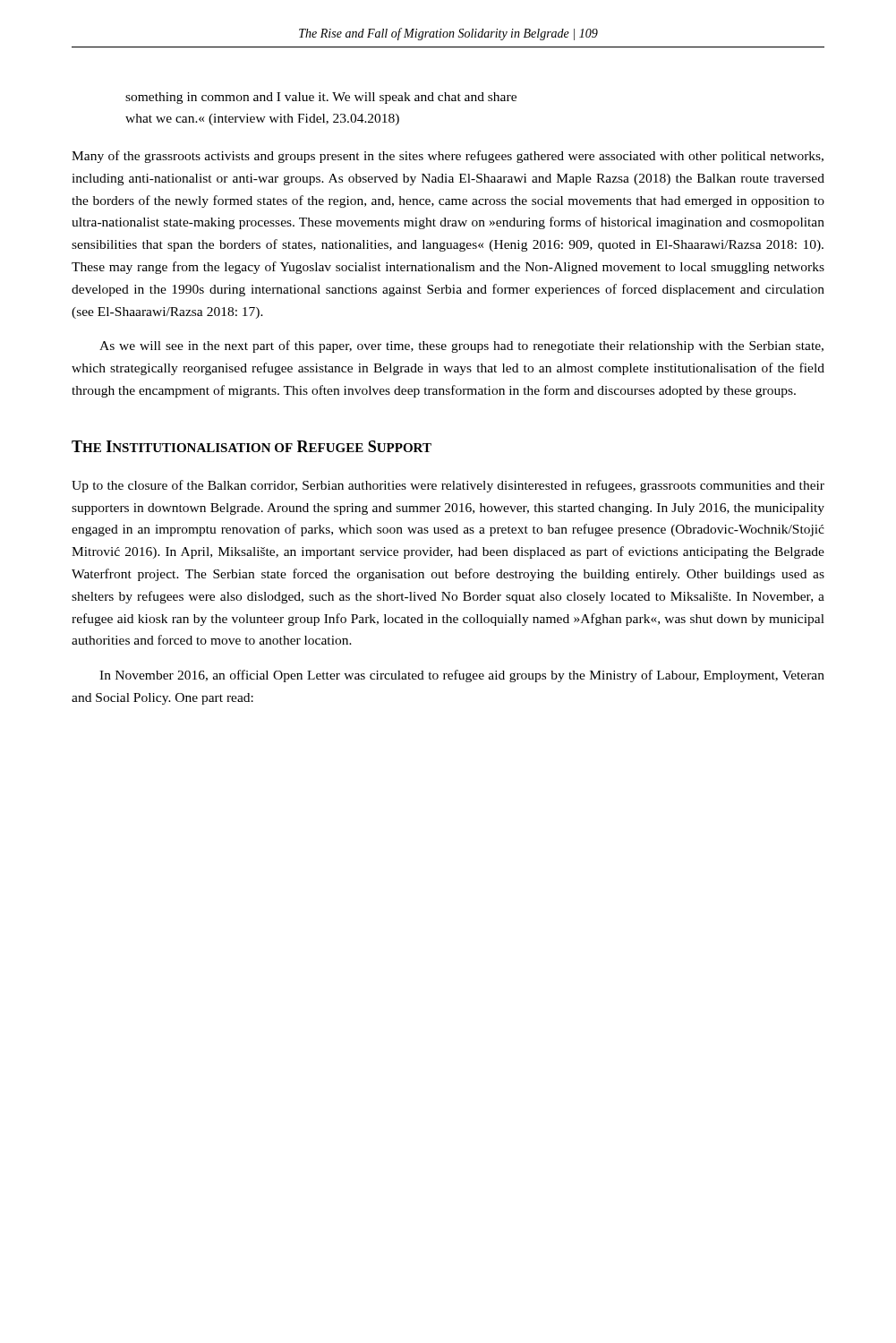Locate the text block that says "something in common and I value it. We"
This screenshot has width=896, height=1343.
click(321, 107)
